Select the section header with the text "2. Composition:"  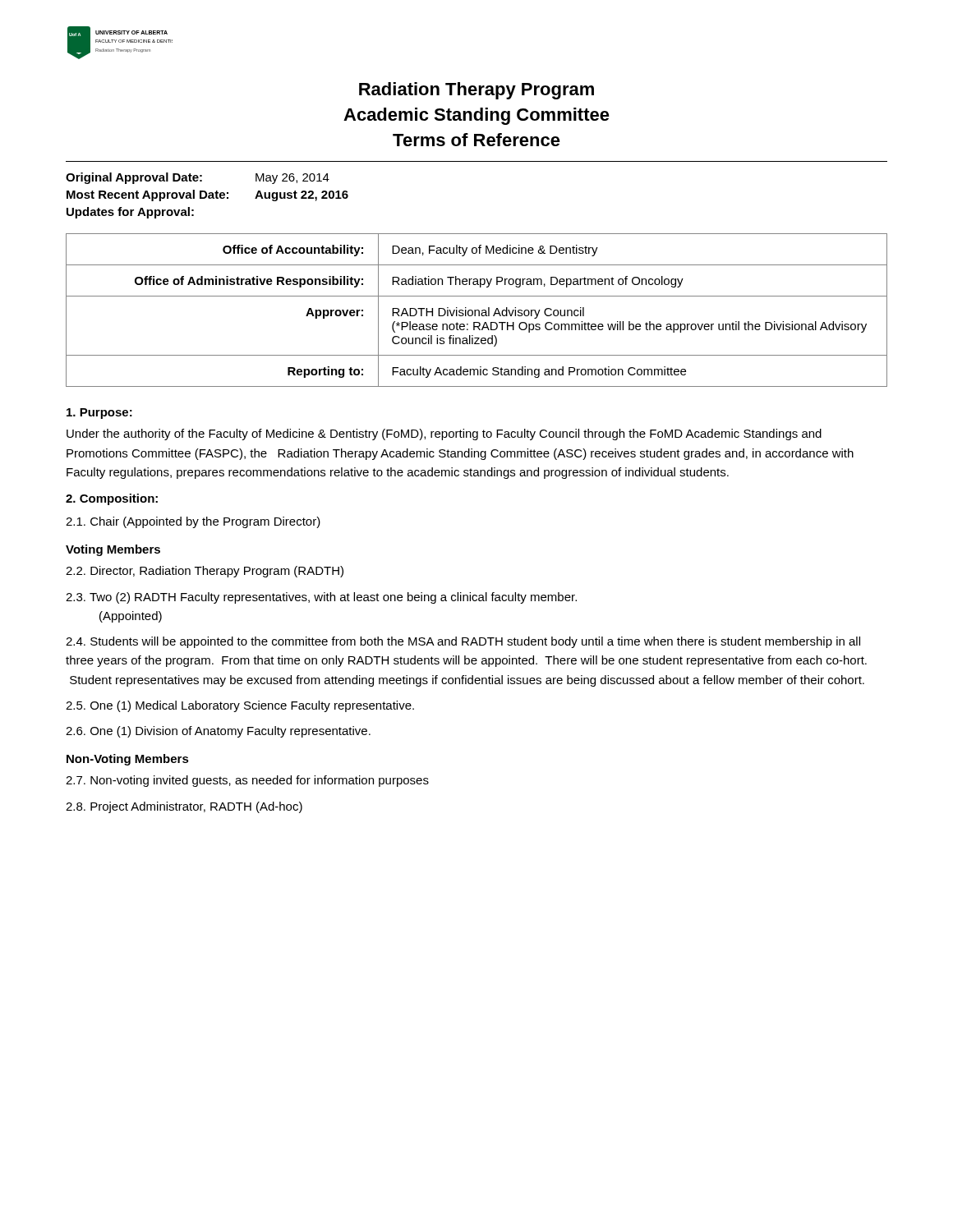pyautogui.click(x=112, y=498)
